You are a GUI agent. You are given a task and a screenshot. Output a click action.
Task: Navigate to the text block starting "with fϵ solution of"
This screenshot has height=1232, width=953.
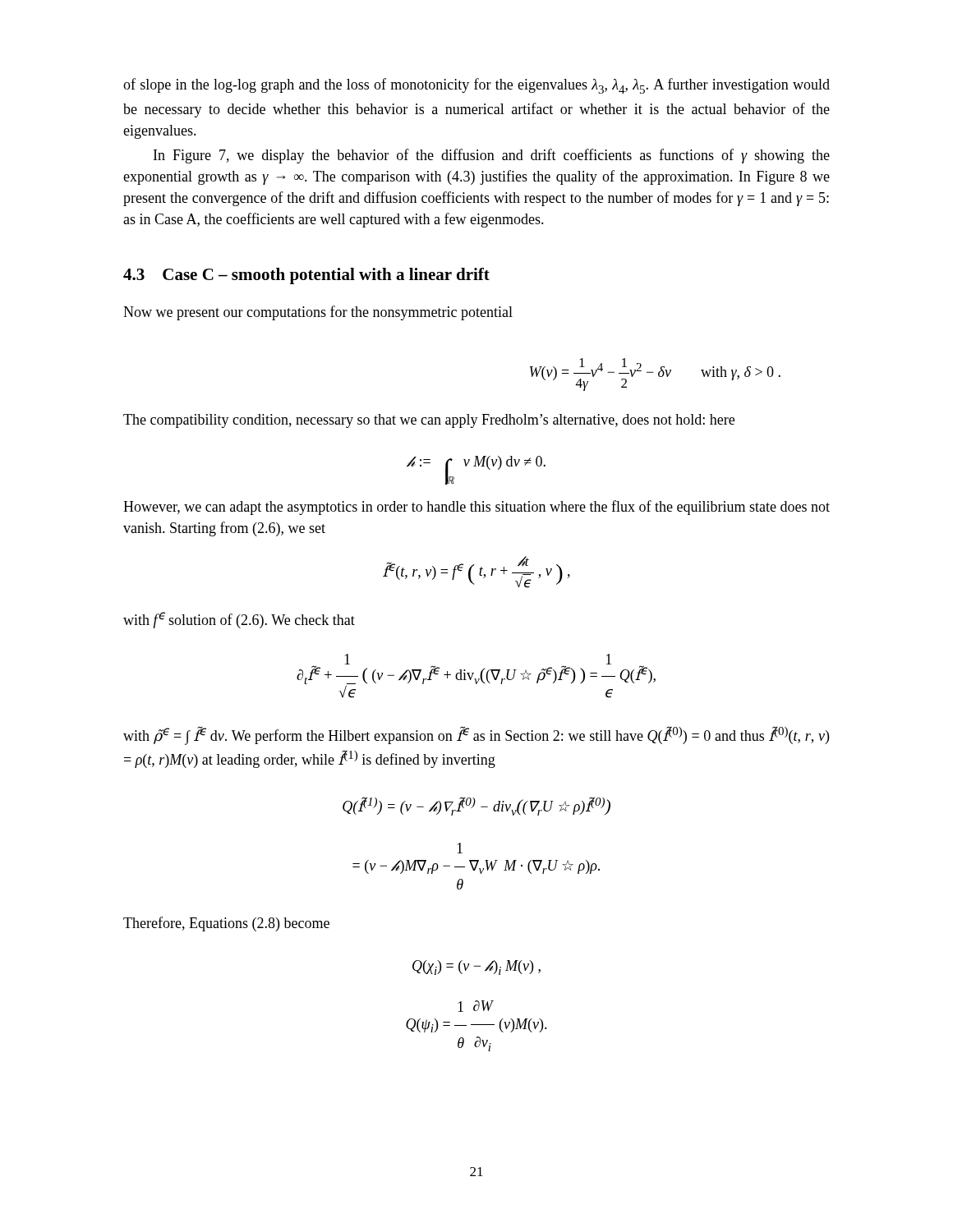coord(239,618)
